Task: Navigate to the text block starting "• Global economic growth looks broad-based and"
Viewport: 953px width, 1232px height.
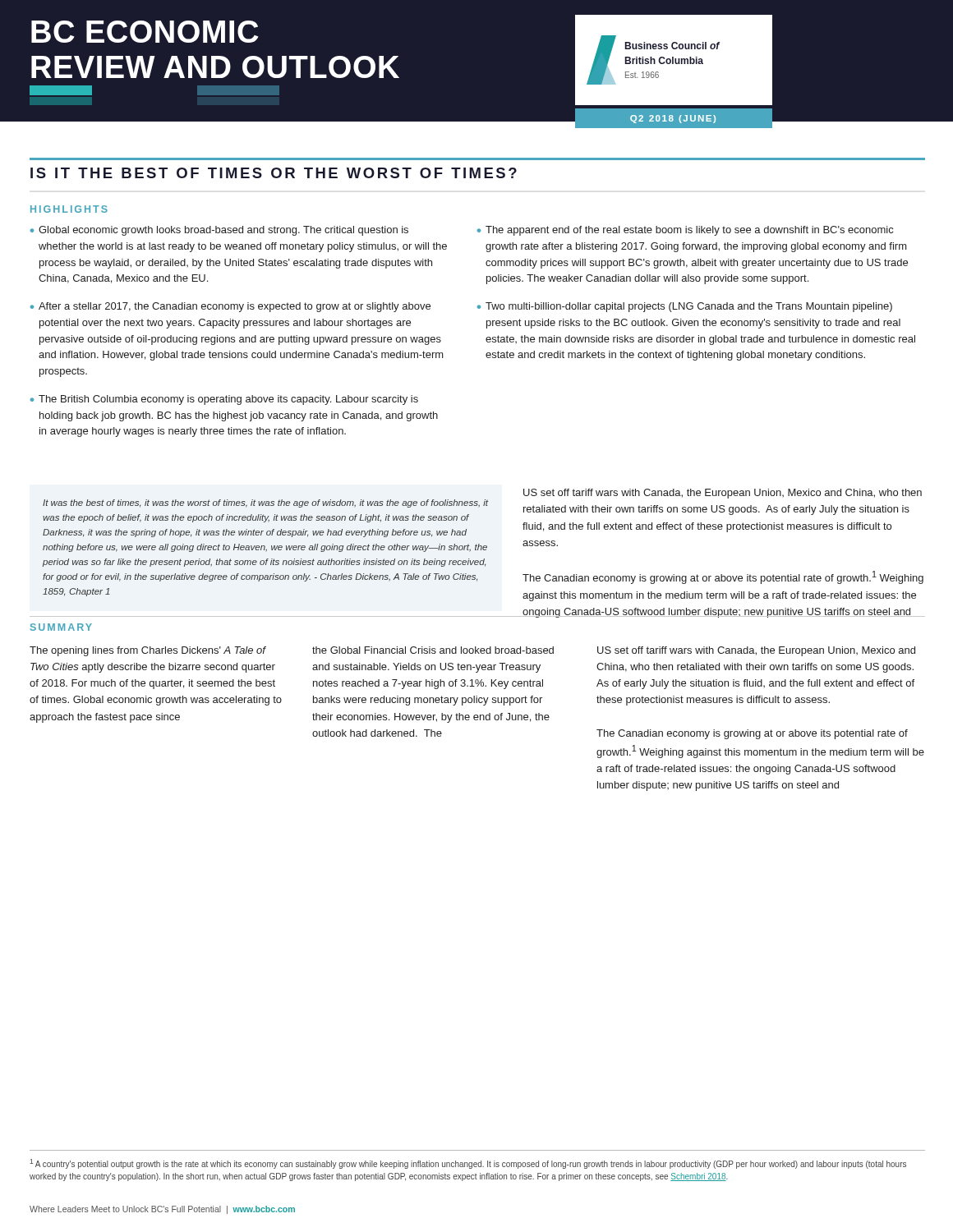Action: [x=239, y=254]
